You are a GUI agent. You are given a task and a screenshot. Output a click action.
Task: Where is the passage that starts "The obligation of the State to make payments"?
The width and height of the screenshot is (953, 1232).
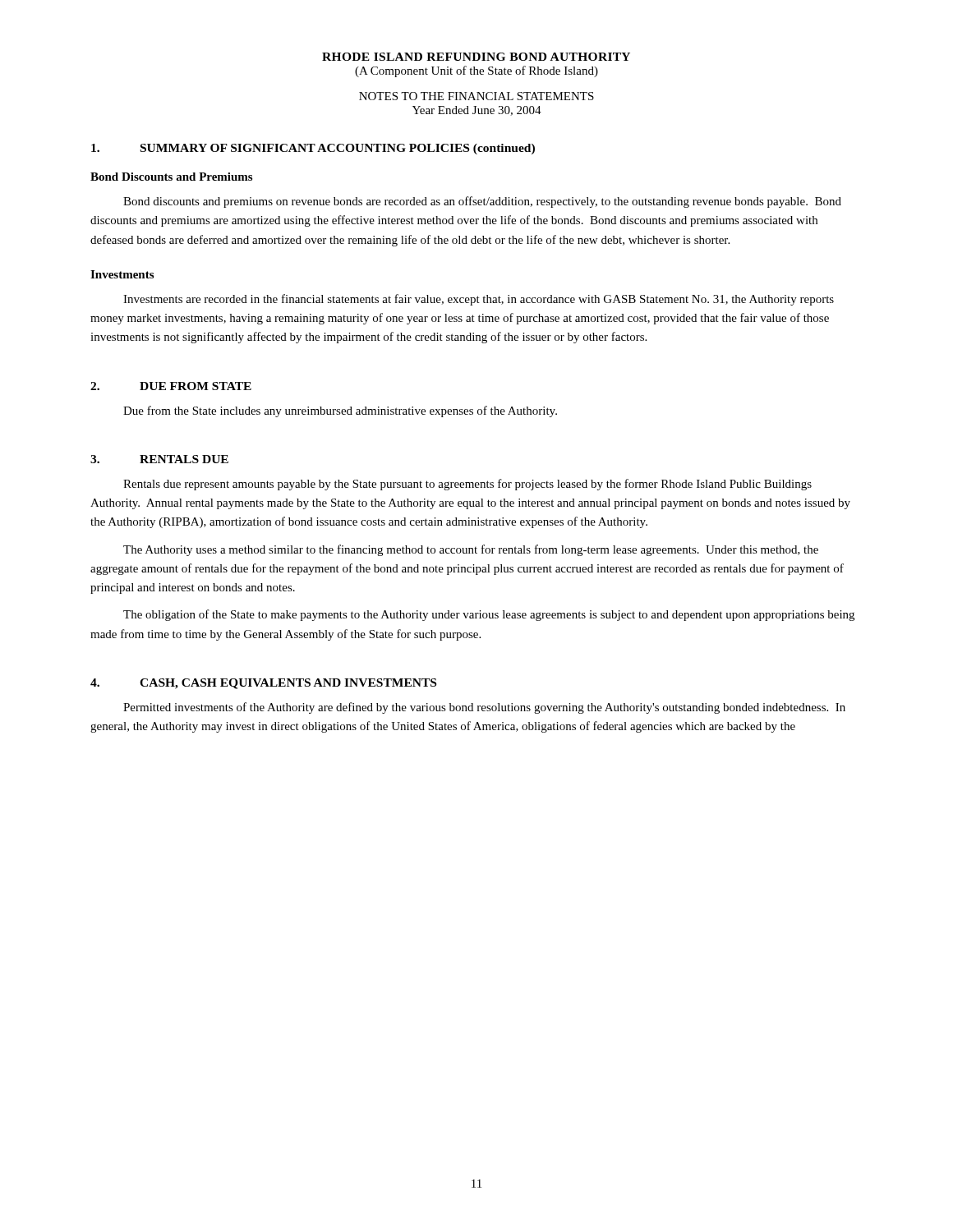(x=473, y=624)
